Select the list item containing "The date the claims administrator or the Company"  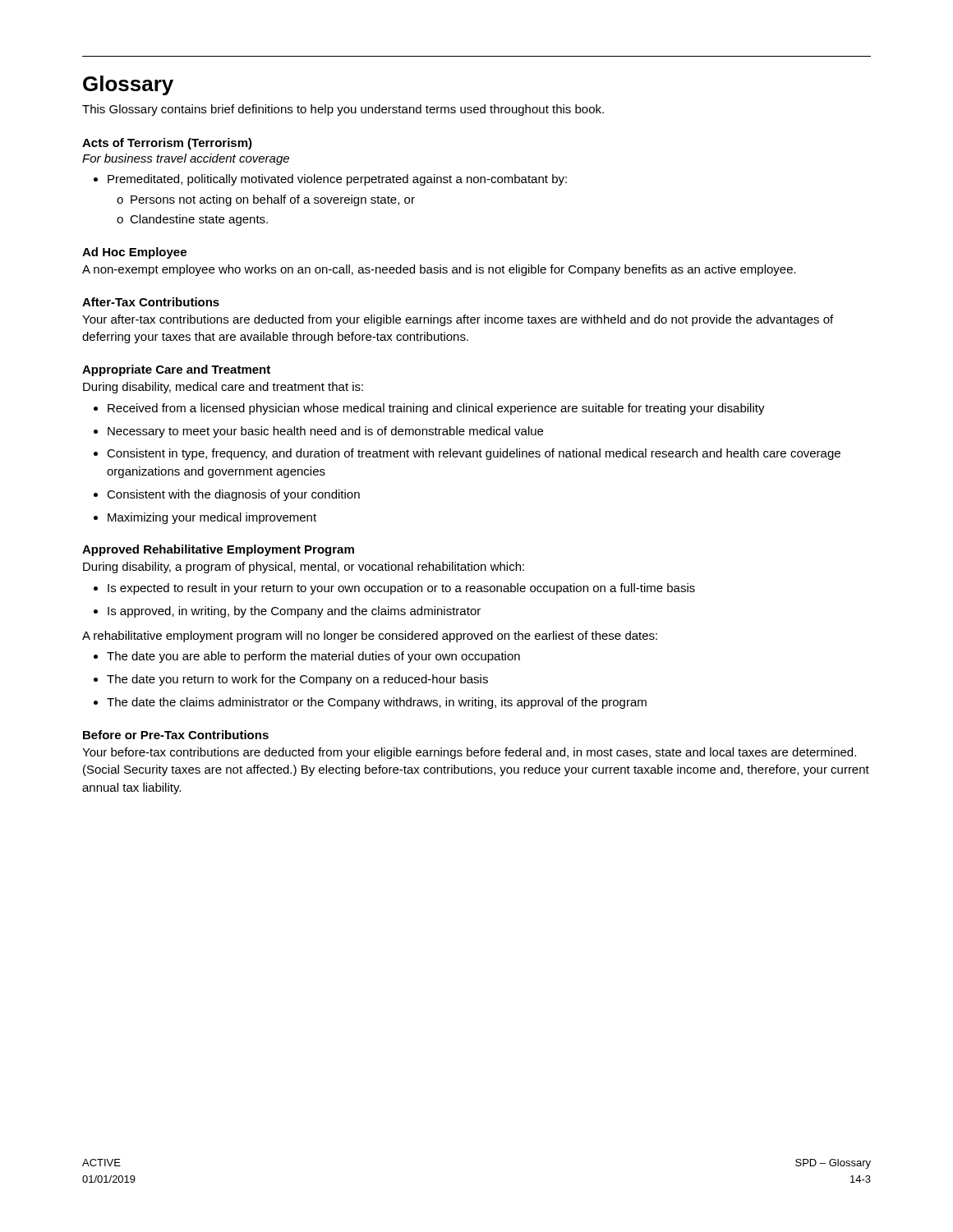377,702
